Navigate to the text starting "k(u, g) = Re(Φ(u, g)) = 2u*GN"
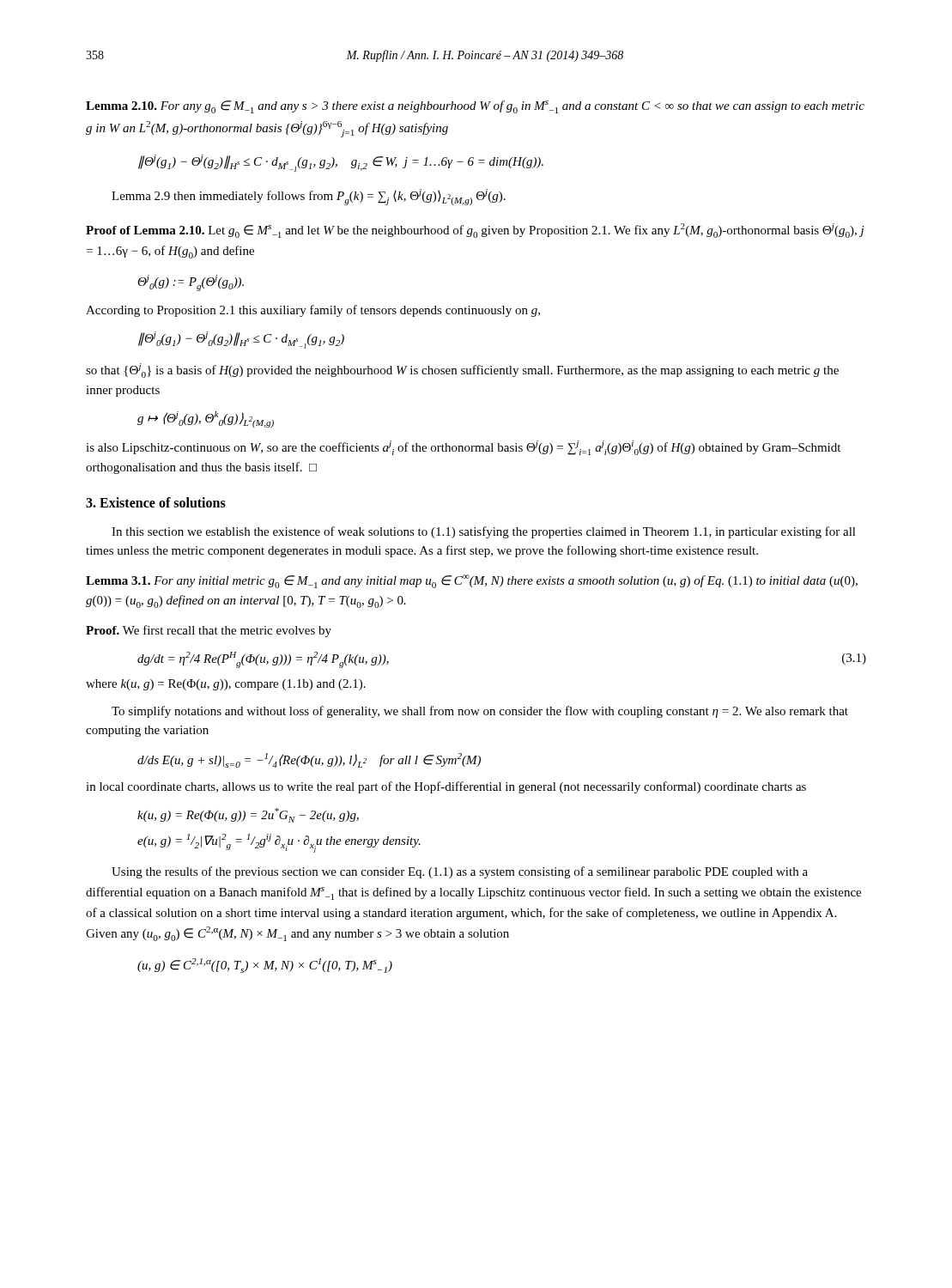This screenshot has width=952, height=1288. click(x=248, y=815)
